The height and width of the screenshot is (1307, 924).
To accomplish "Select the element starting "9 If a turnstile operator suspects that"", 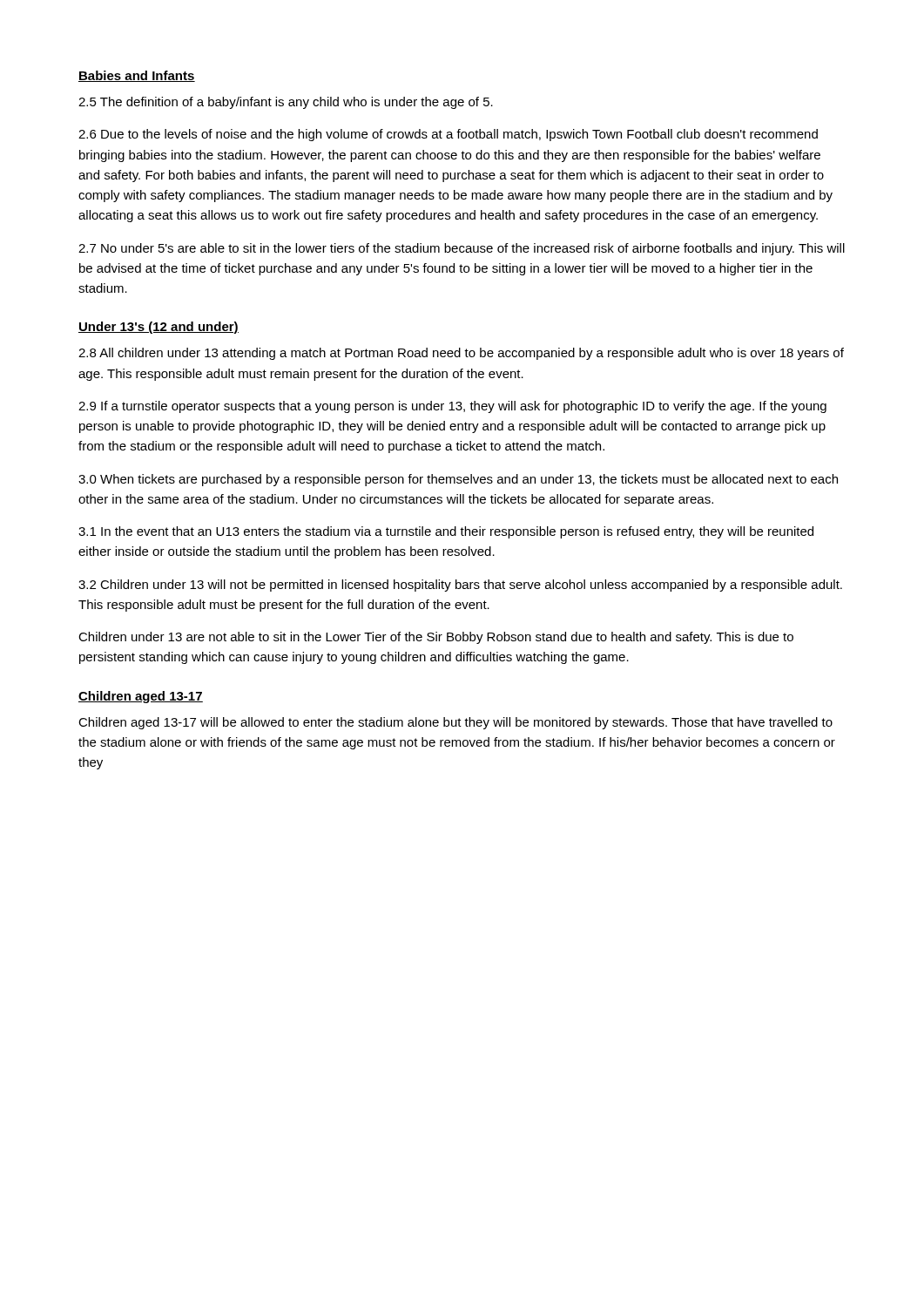I will [453, 426].
